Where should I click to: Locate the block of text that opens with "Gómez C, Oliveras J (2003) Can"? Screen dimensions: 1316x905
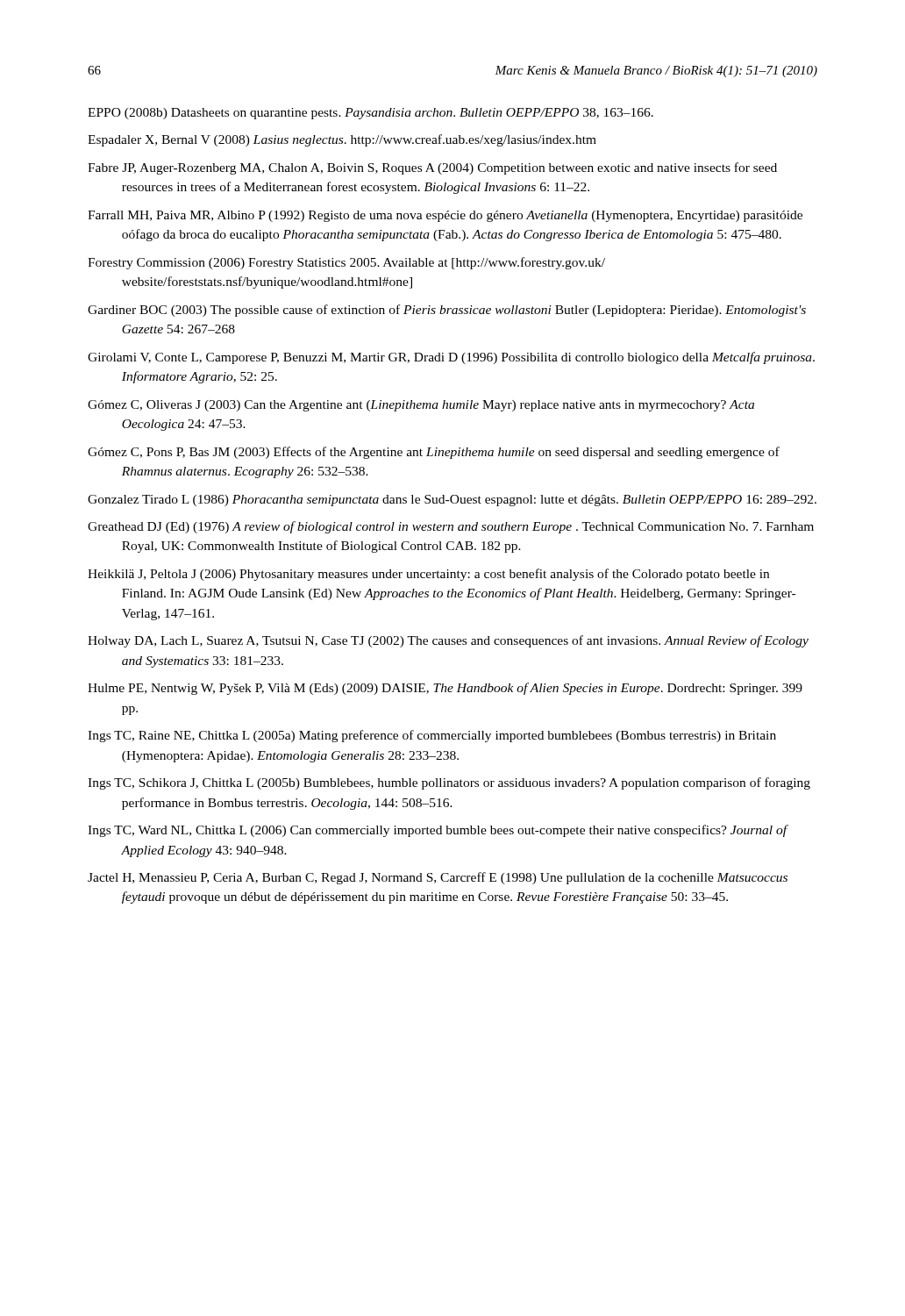coord(421,414)
